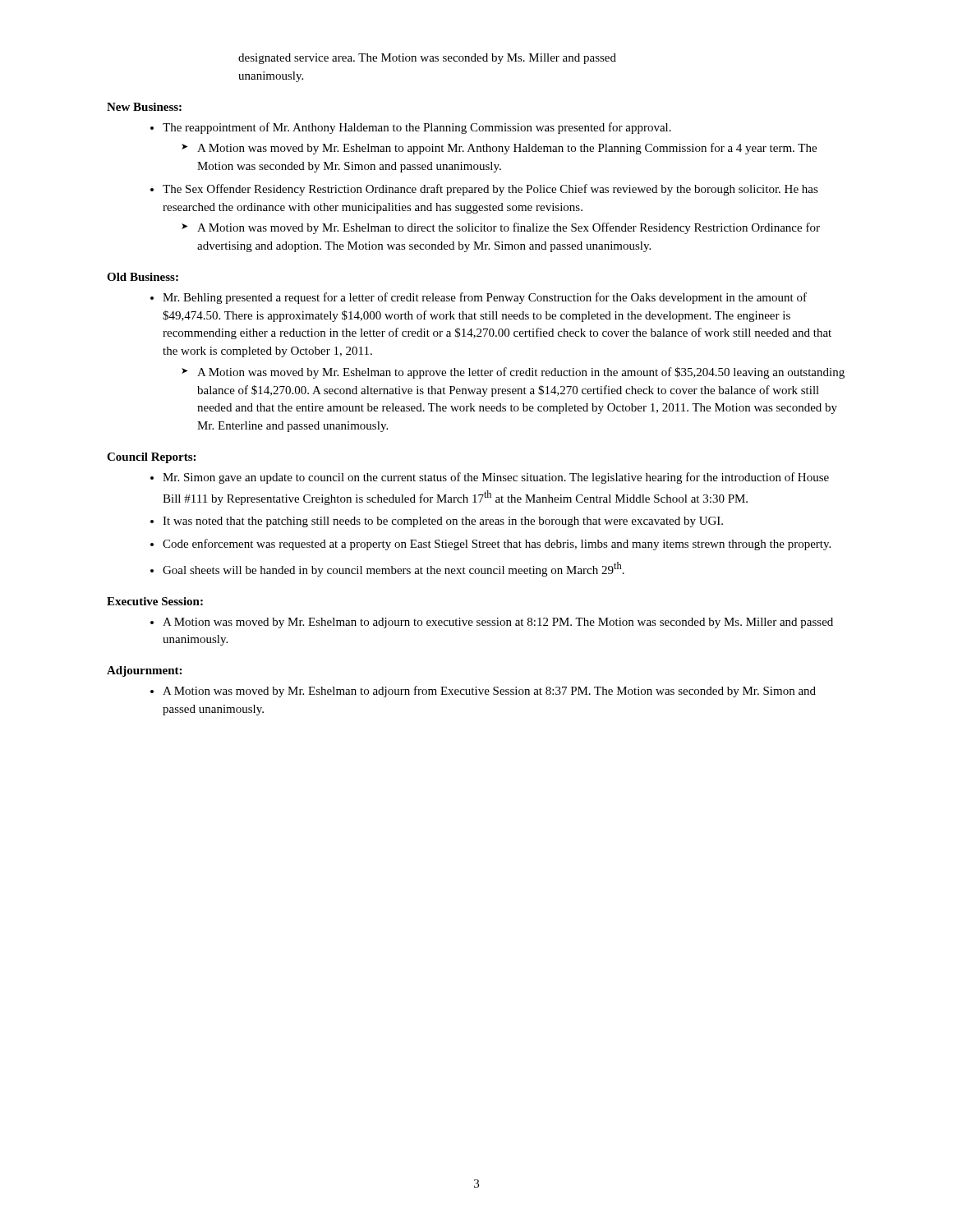Navigate to the text starting "Executive Session:"
The height and width of the screenshot is (1232, 953).
tap(155, 601)
